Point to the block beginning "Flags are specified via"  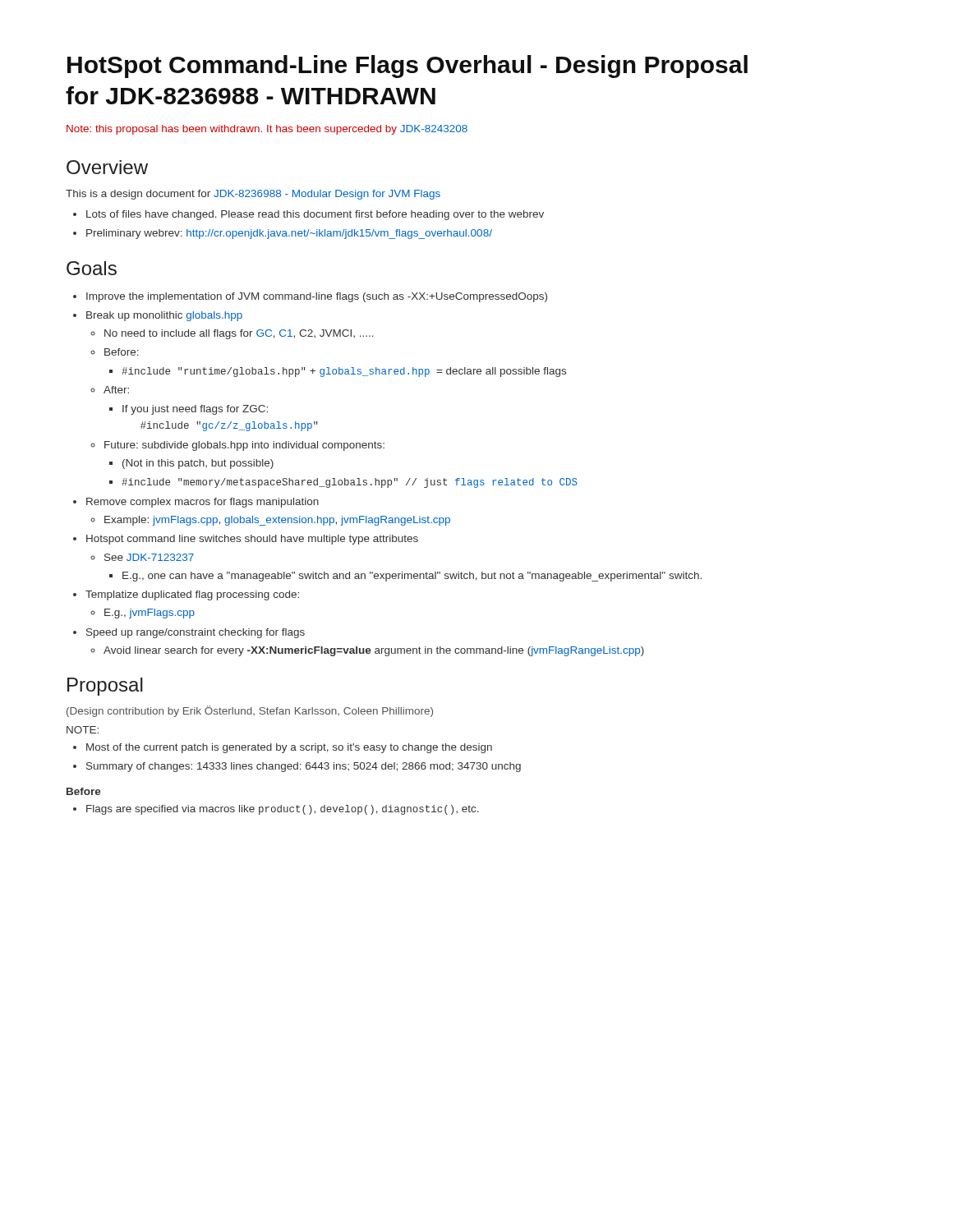(476, 809)
